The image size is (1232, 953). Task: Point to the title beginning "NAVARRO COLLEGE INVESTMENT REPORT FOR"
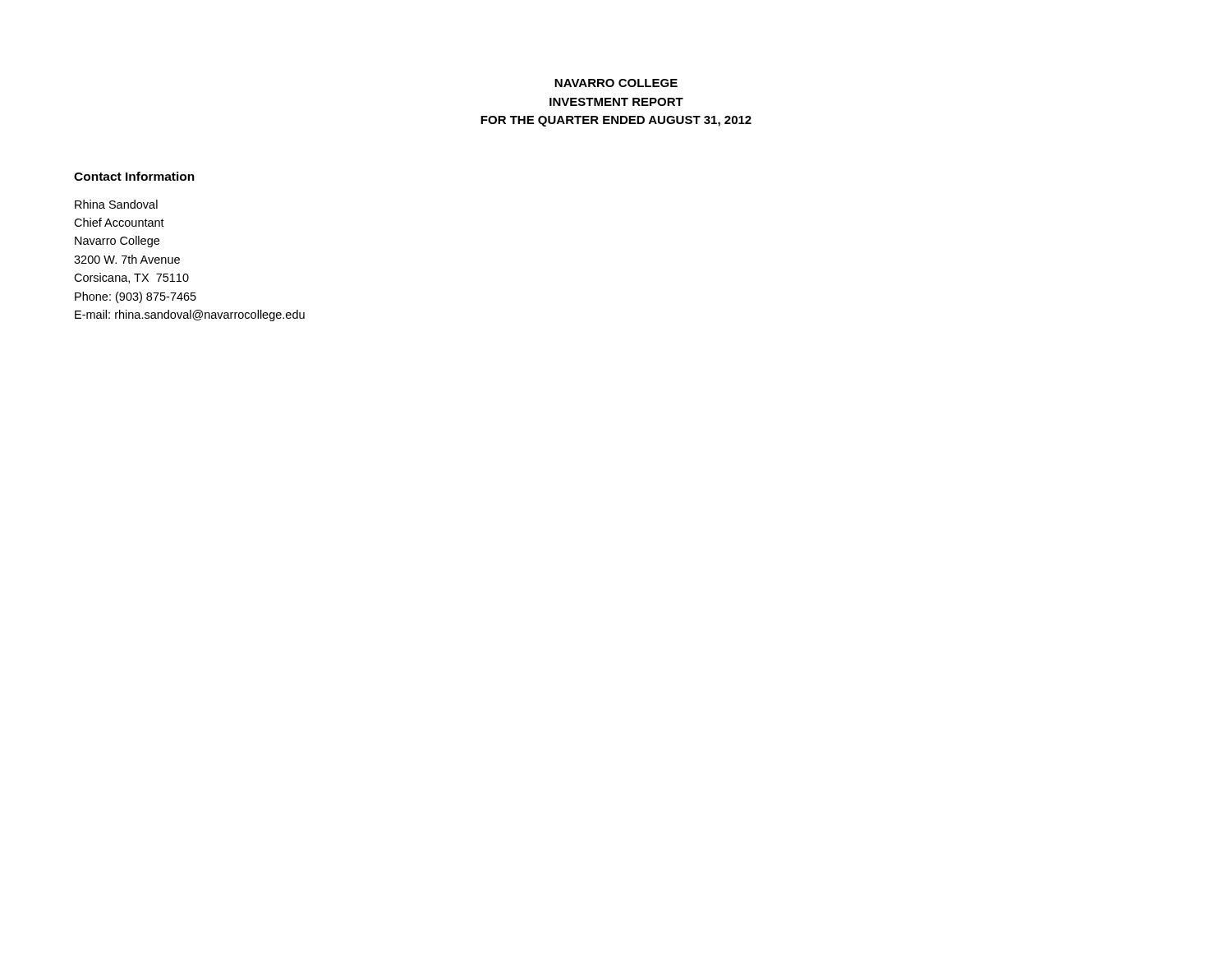(x=616, y=101)
